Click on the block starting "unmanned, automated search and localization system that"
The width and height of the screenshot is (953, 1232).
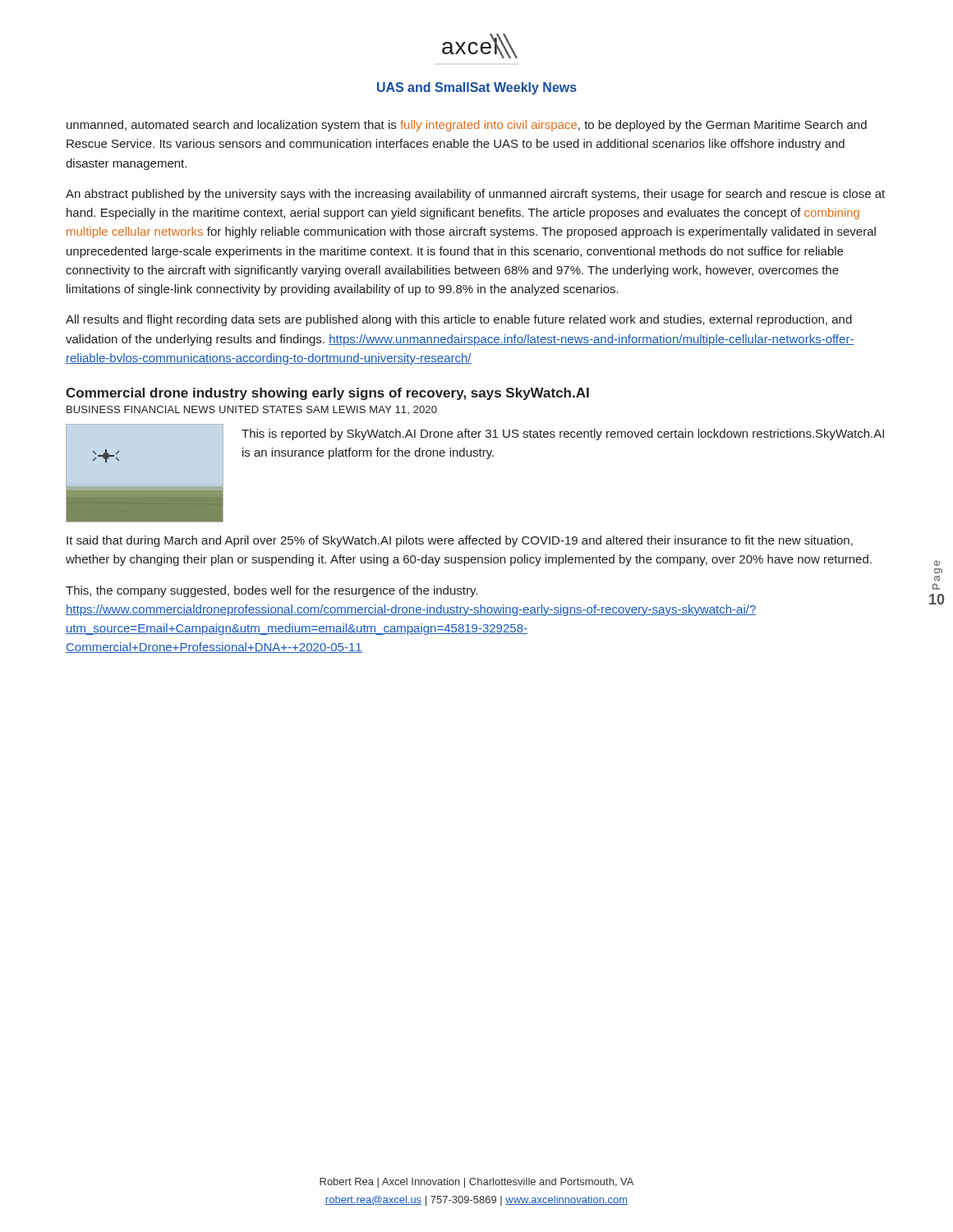pos(466,144)
